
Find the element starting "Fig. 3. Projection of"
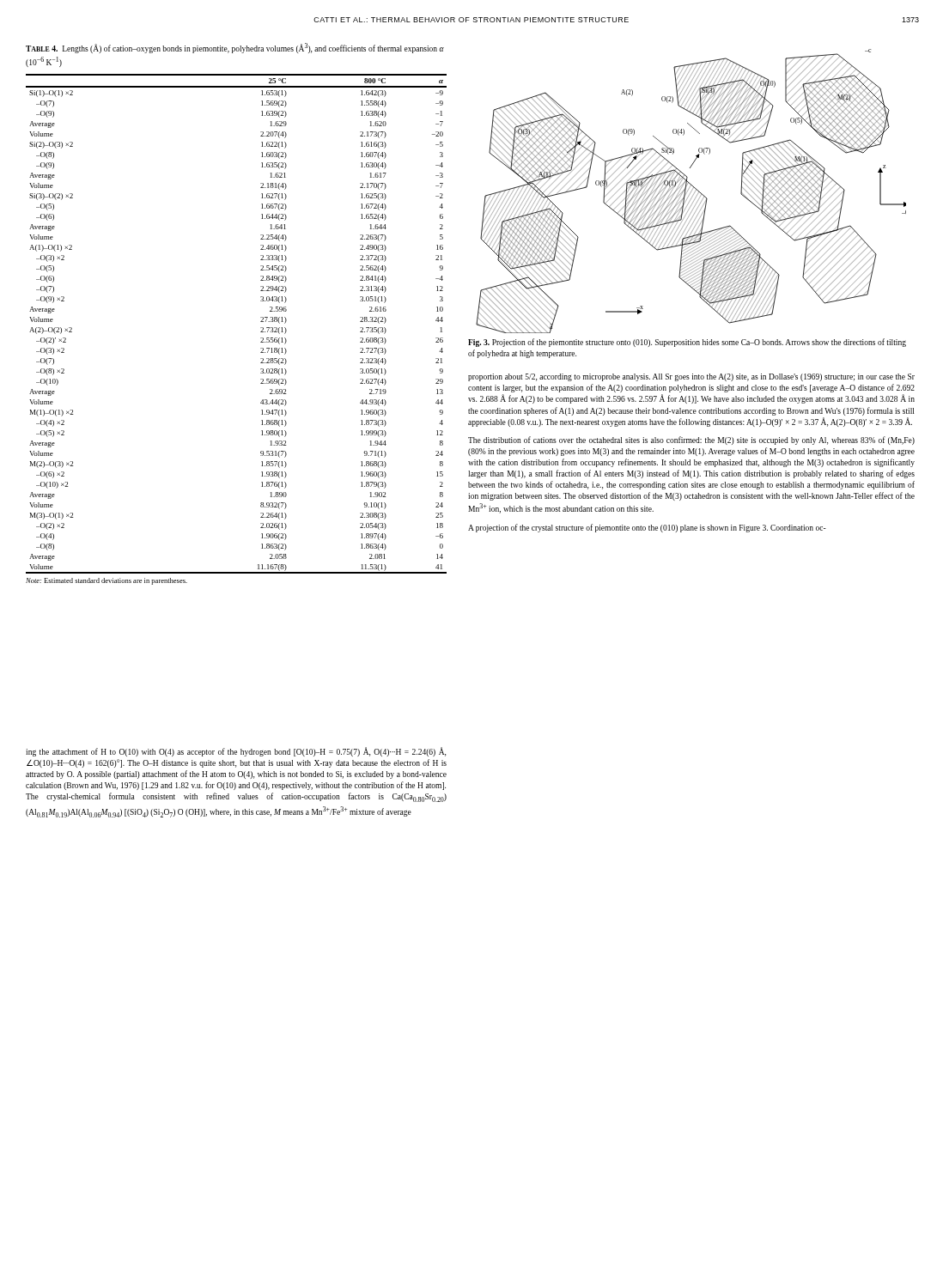pos(687,348)
